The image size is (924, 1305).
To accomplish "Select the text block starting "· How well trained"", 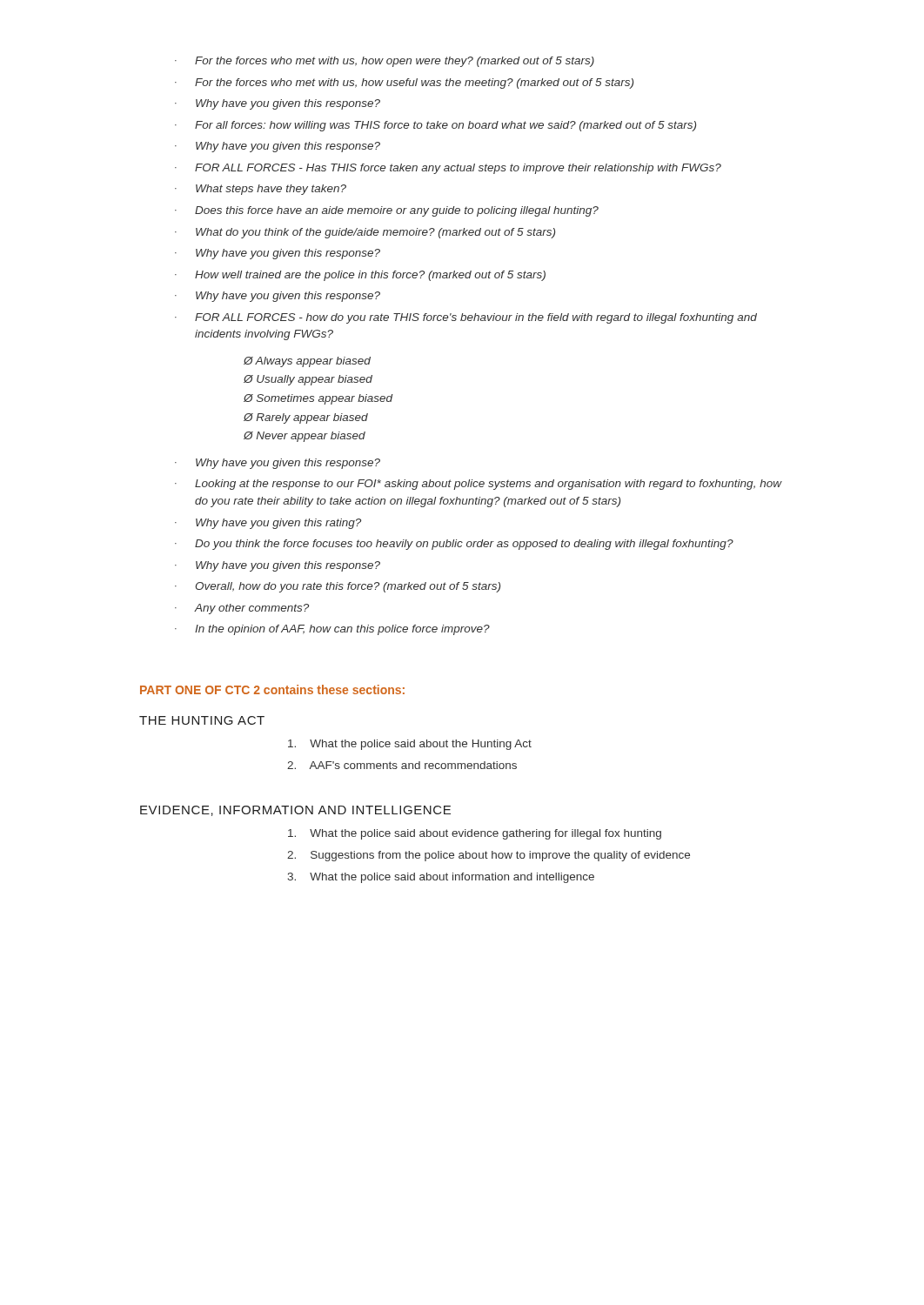I will click(479, 274).
